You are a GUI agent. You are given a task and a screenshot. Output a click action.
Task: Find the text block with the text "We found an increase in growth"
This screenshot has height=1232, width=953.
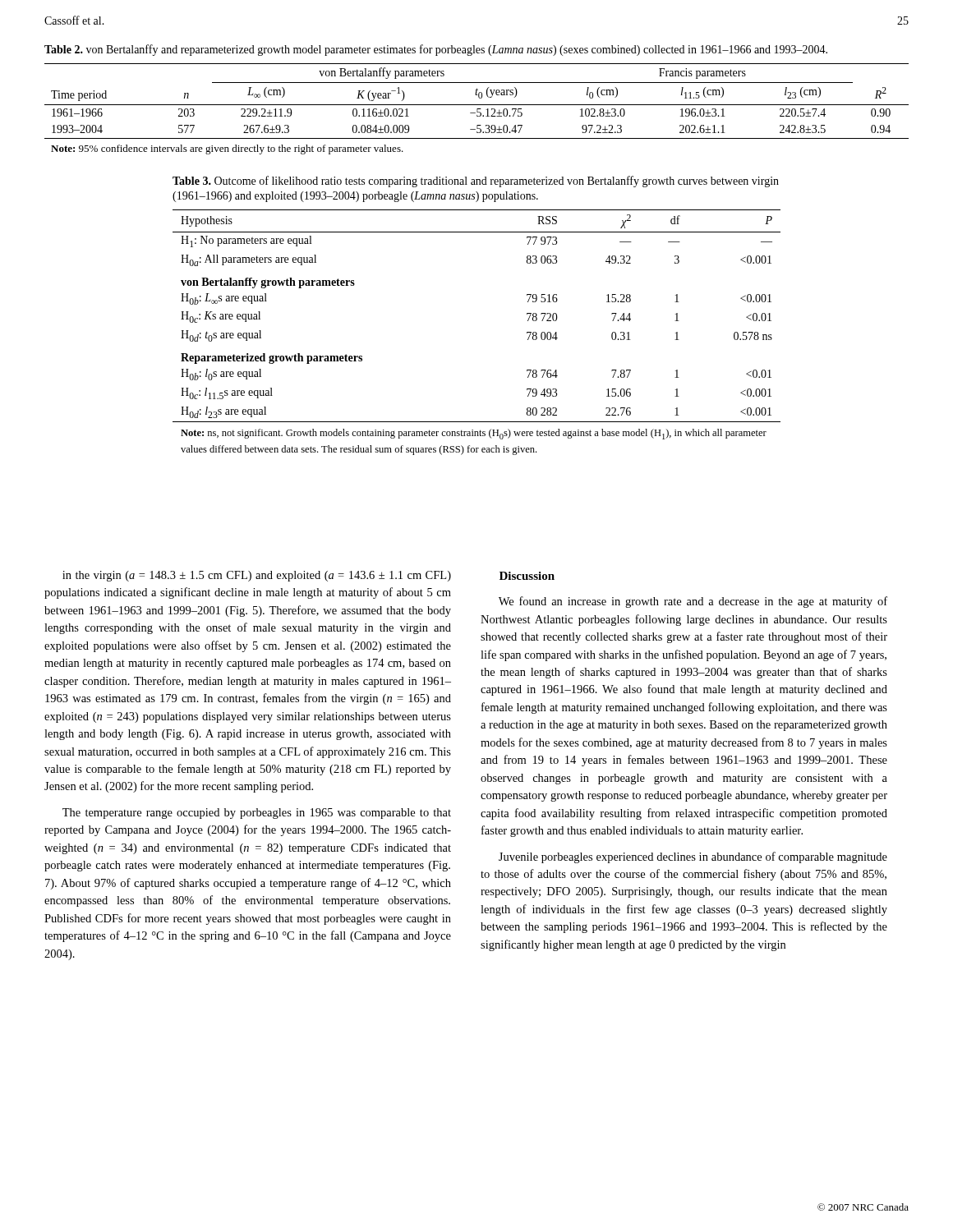(x=684, y=716)
